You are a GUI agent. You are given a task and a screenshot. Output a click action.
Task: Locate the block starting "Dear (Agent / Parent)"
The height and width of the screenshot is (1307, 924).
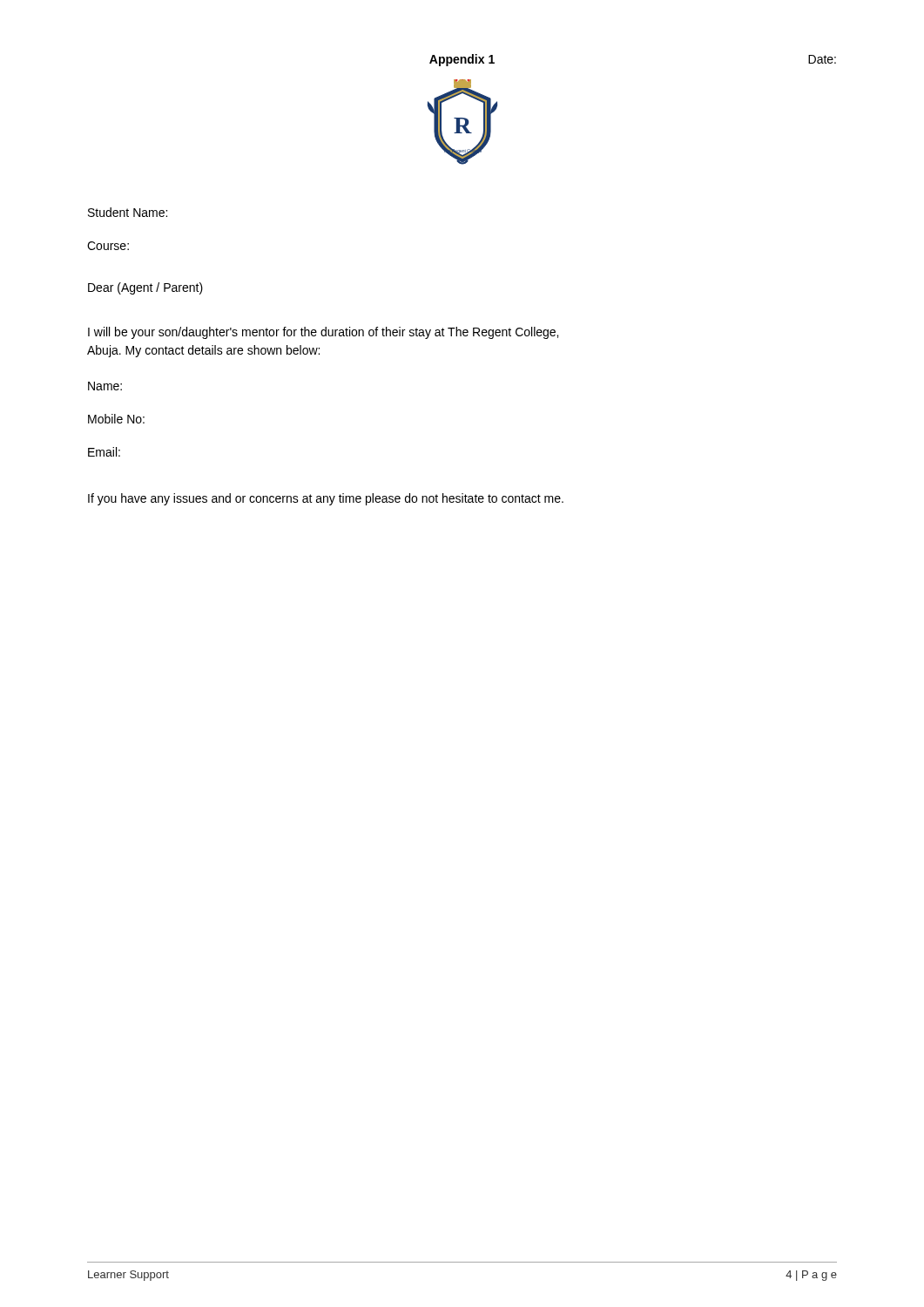point(145,288)
